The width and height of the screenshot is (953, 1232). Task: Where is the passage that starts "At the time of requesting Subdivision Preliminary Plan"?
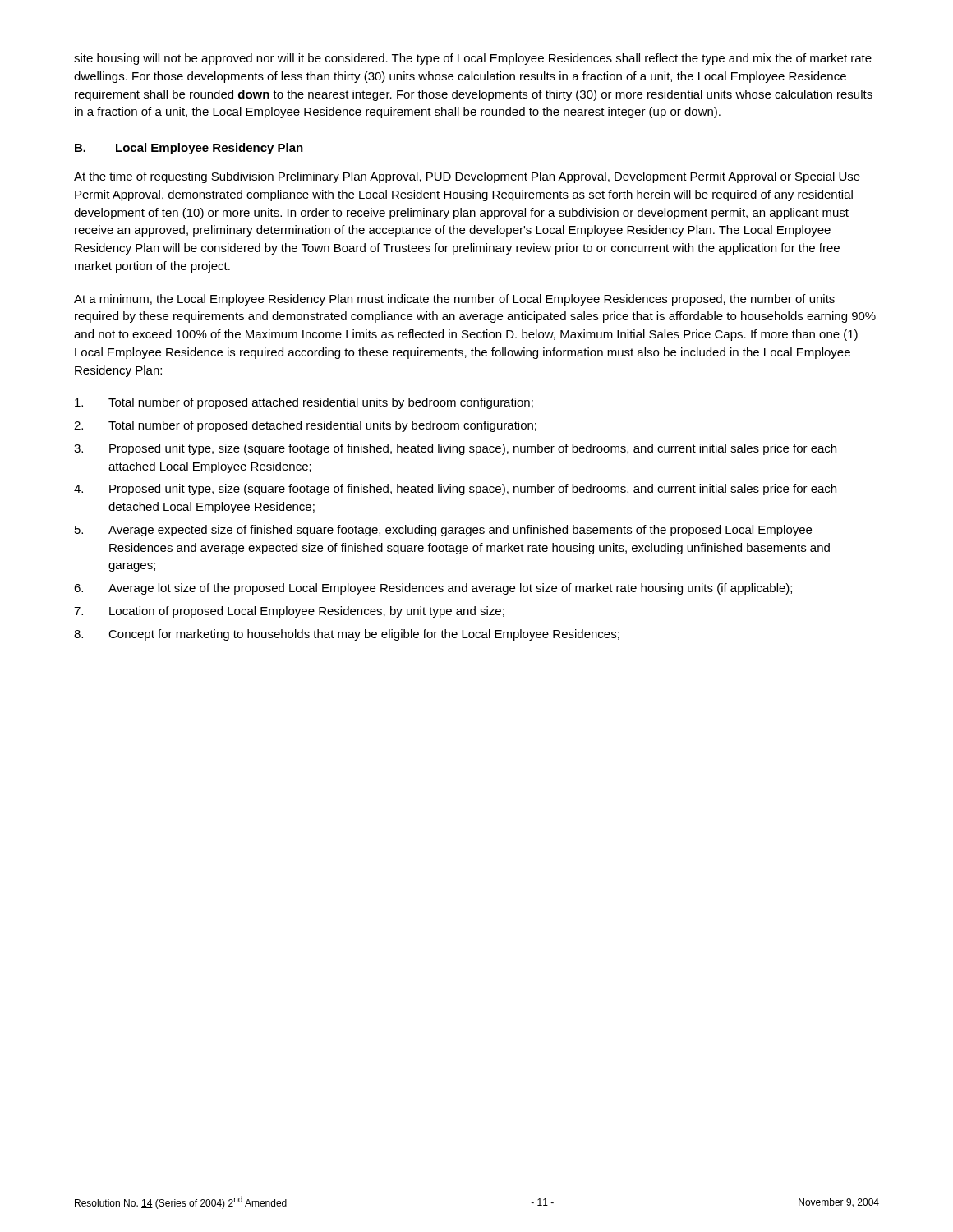(467, 221)
